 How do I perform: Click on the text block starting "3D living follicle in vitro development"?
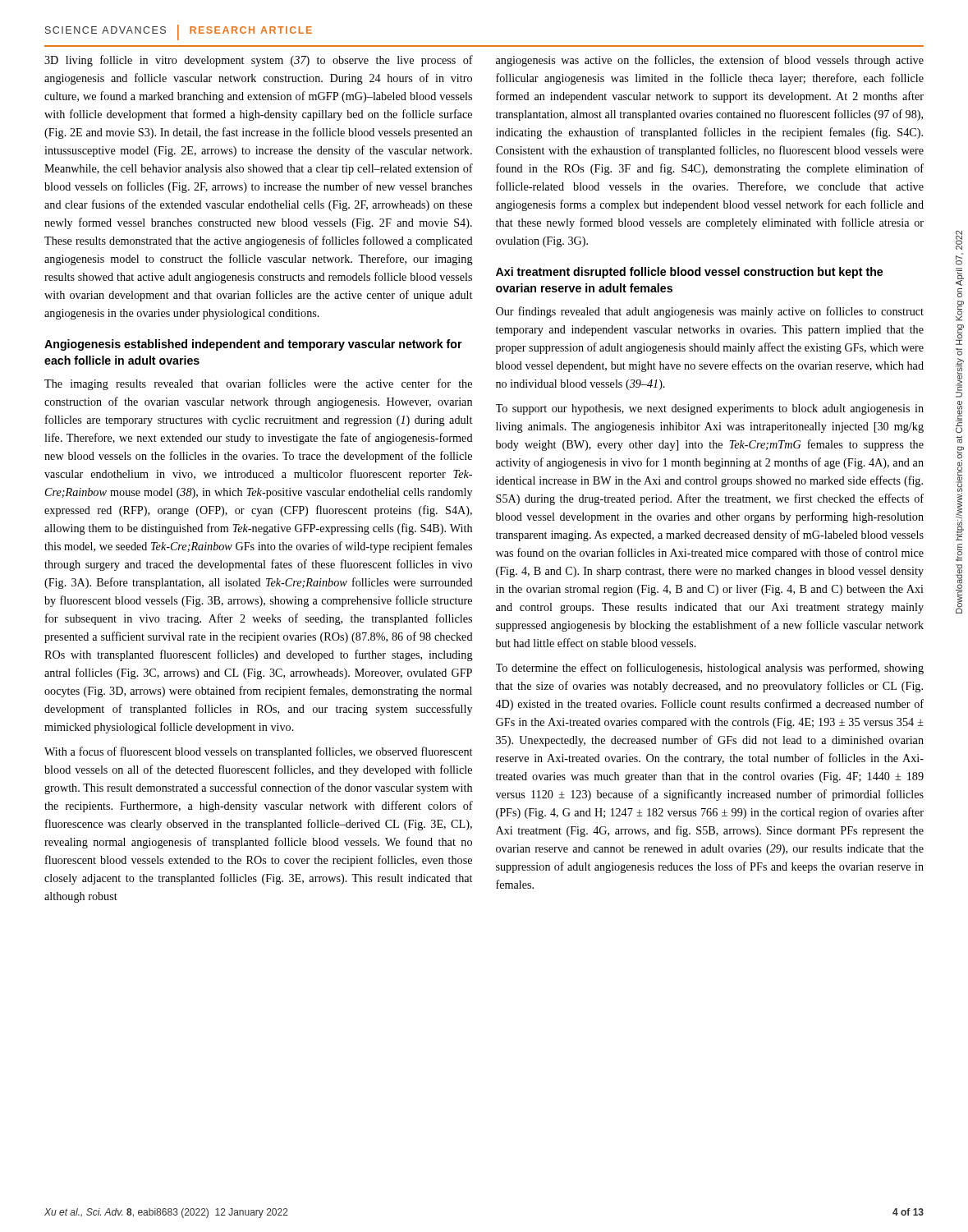258,186
